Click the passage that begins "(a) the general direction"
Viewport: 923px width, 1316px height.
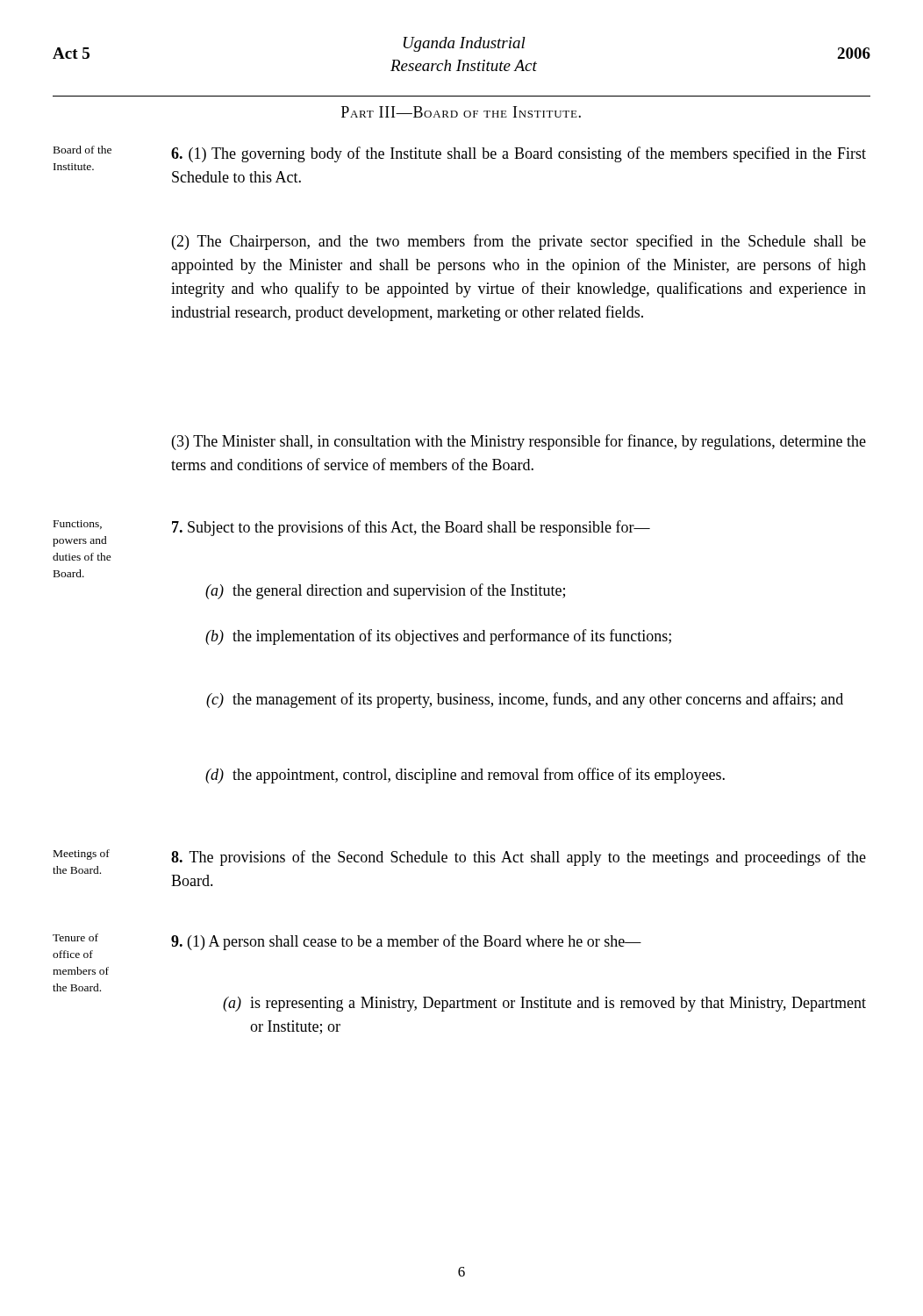click(519, 591)
